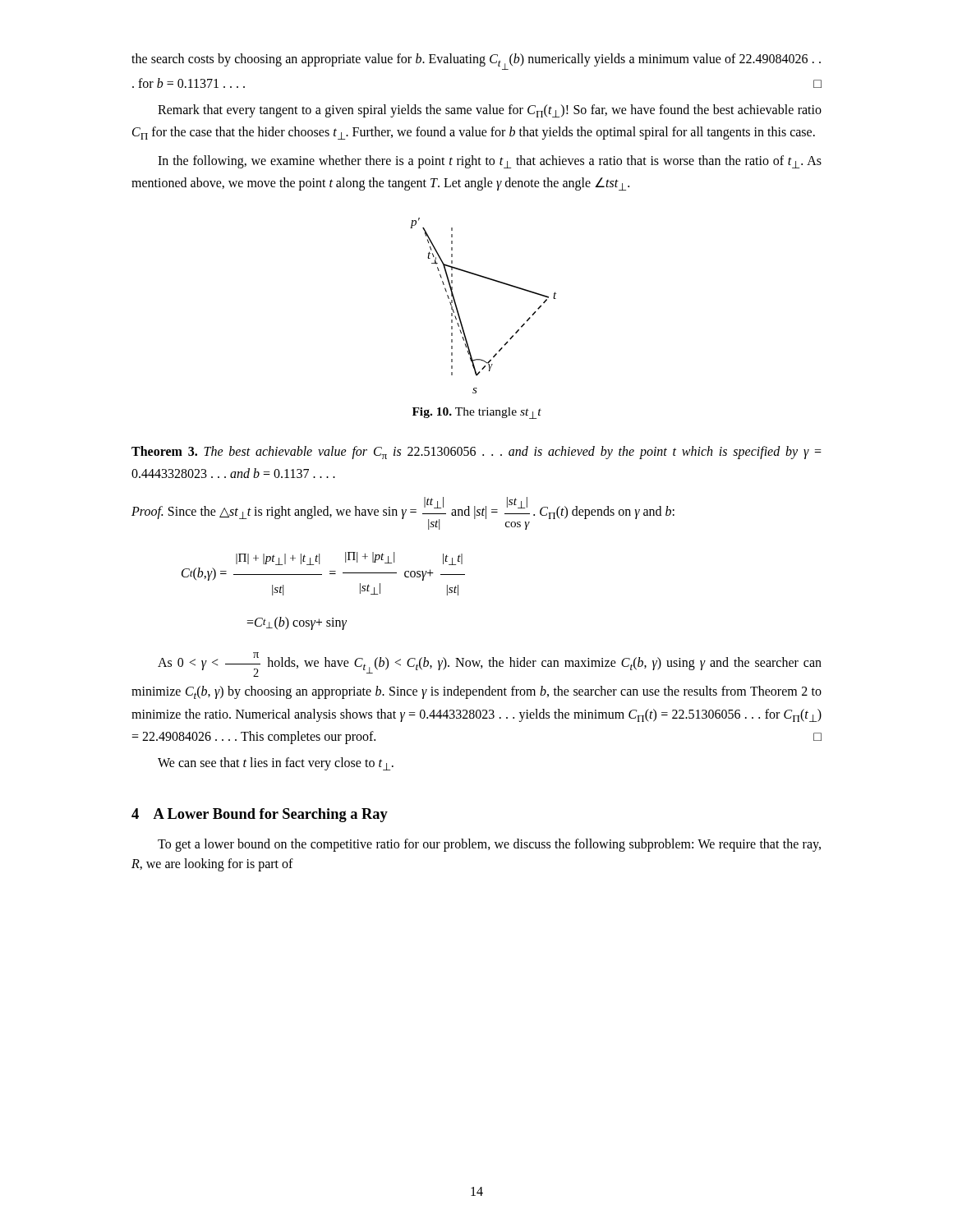
Task: Locate the text block with the text "In the following, we examine whether there is"
Action: click(476, 173)
